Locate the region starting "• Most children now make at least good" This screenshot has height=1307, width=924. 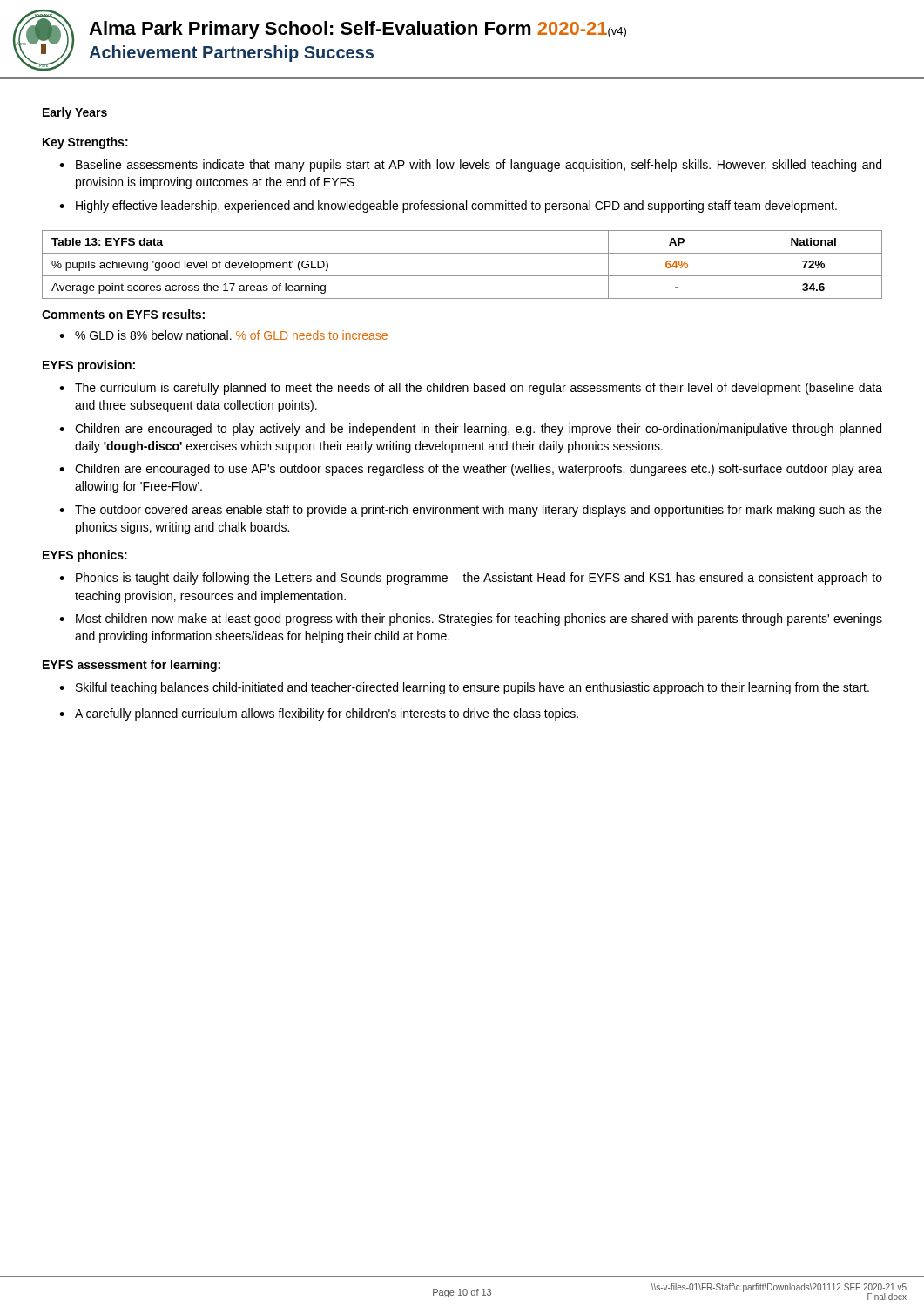(x=471, y=628)
